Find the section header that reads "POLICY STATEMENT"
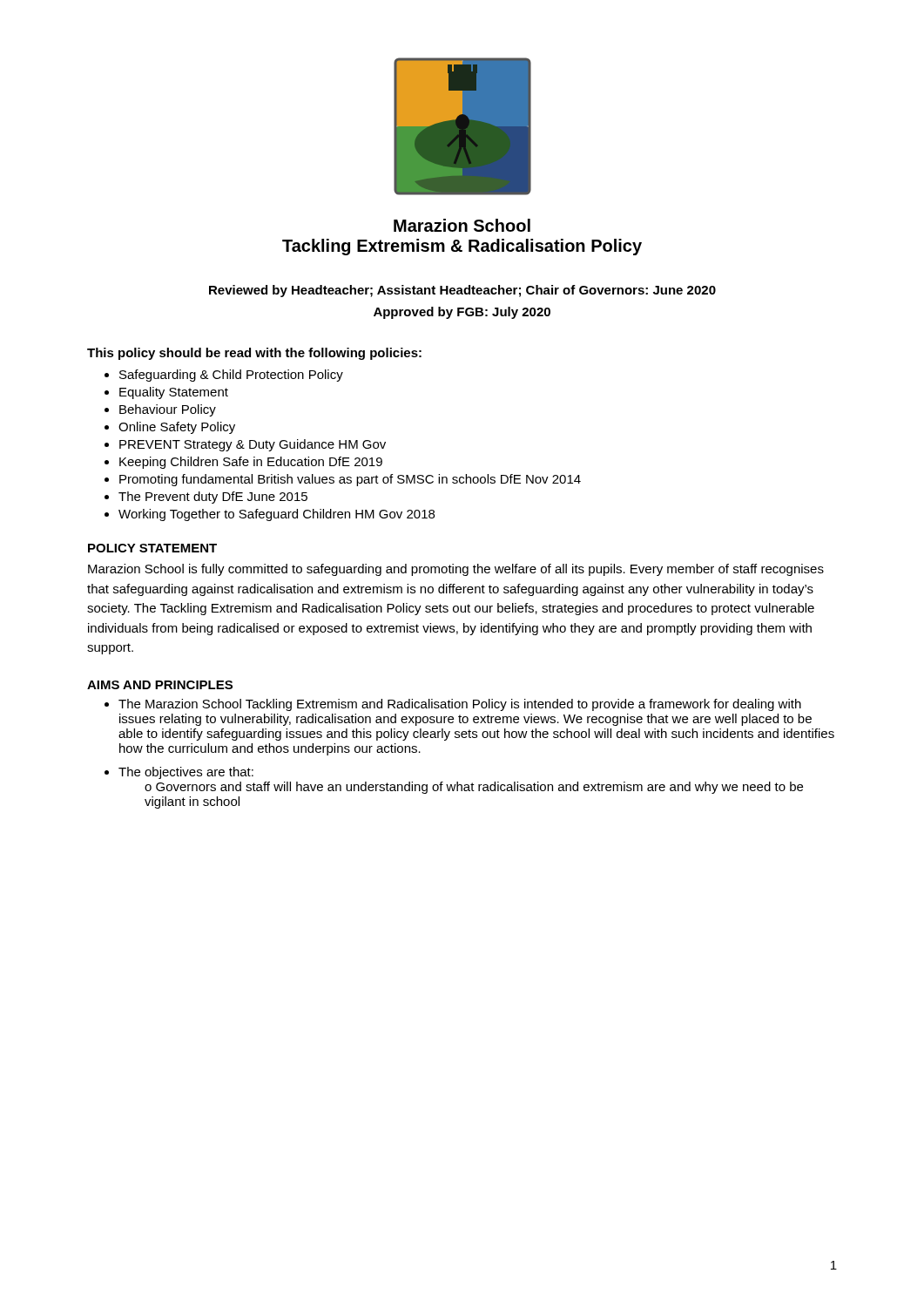 (152, 548)
